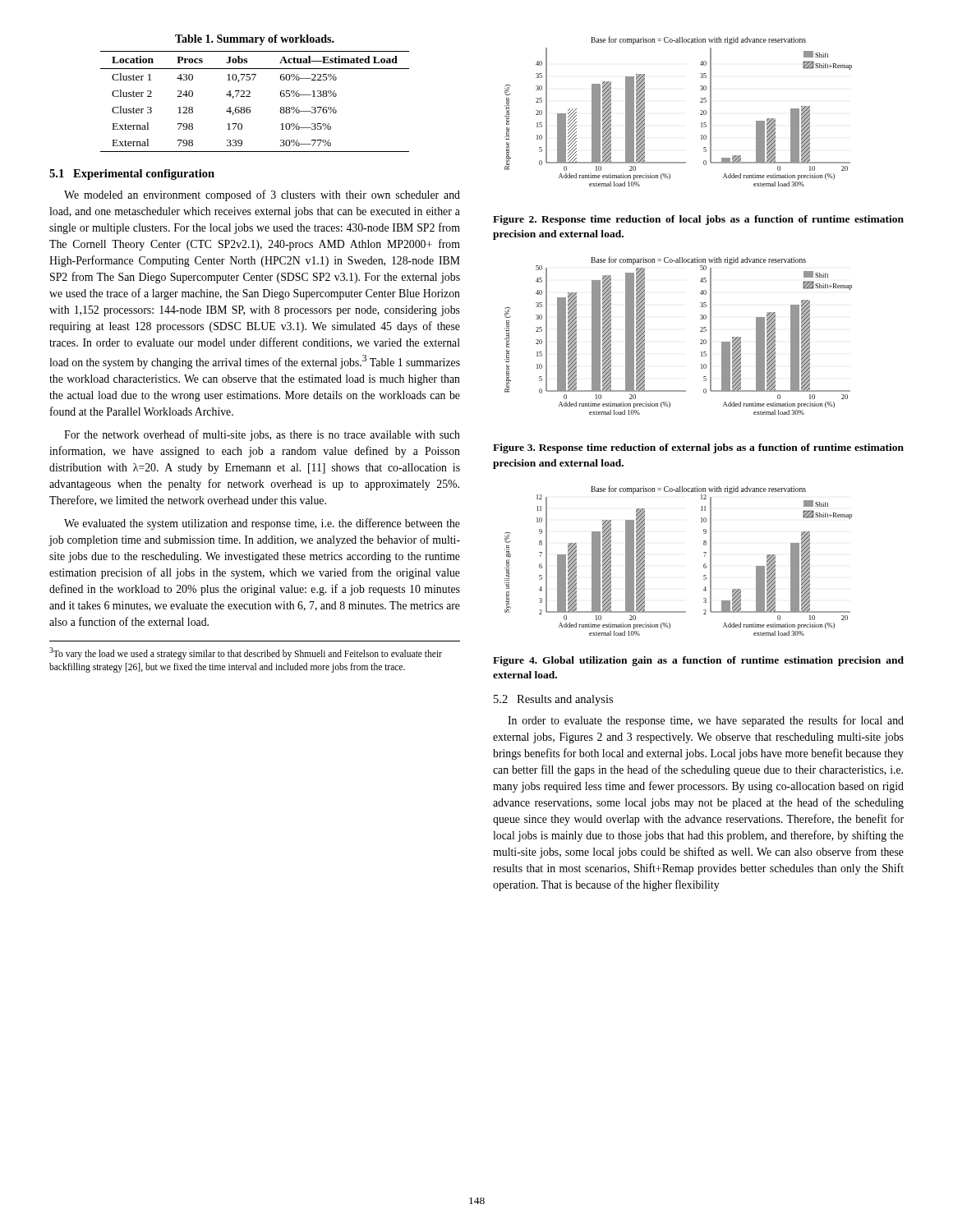Navigate to the region starting "In order to evaluate"
953x1232 pixels.
tap(698, 803)
